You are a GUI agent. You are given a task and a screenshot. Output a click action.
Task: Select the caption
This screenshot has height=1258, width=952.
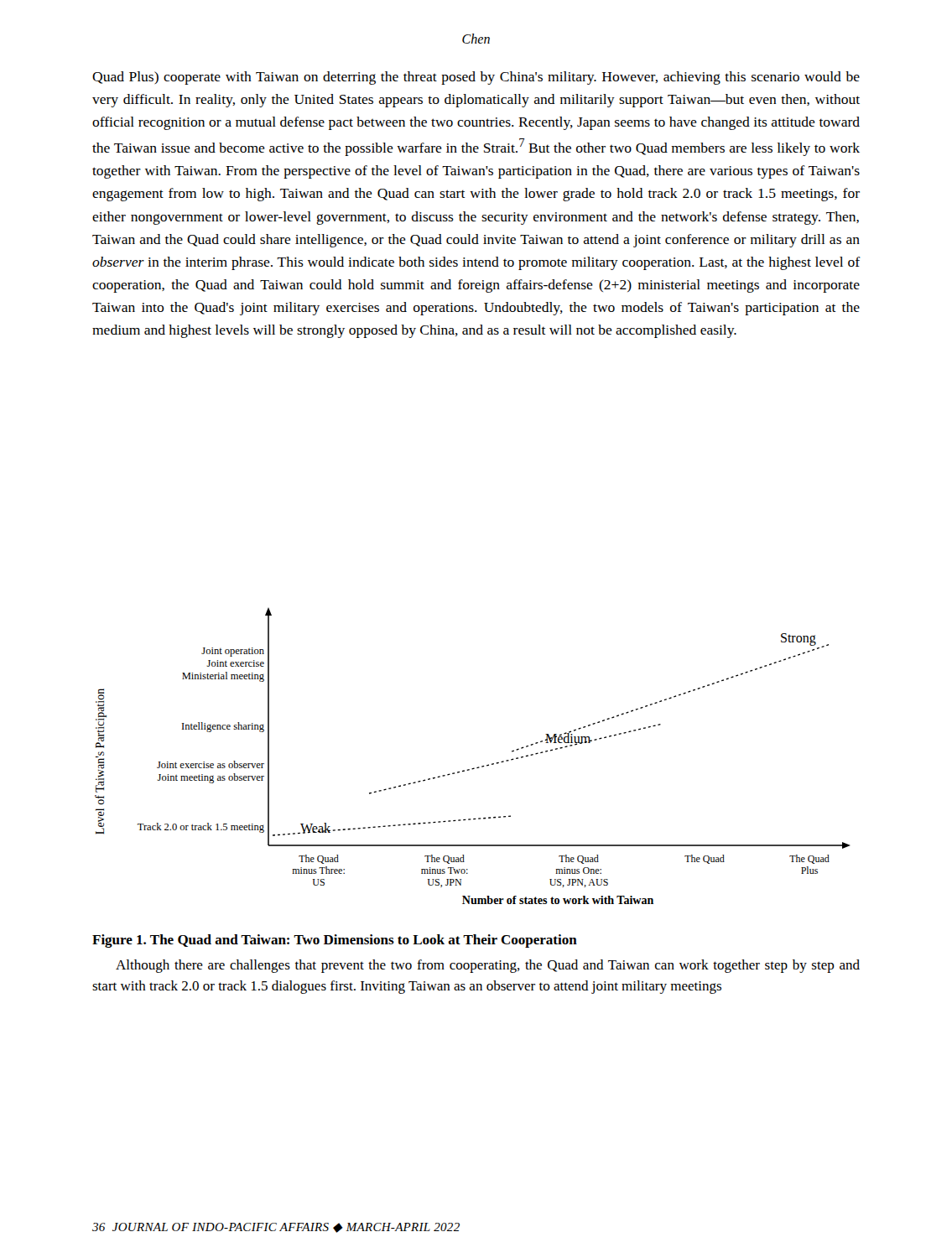click(x=476, y=963)
